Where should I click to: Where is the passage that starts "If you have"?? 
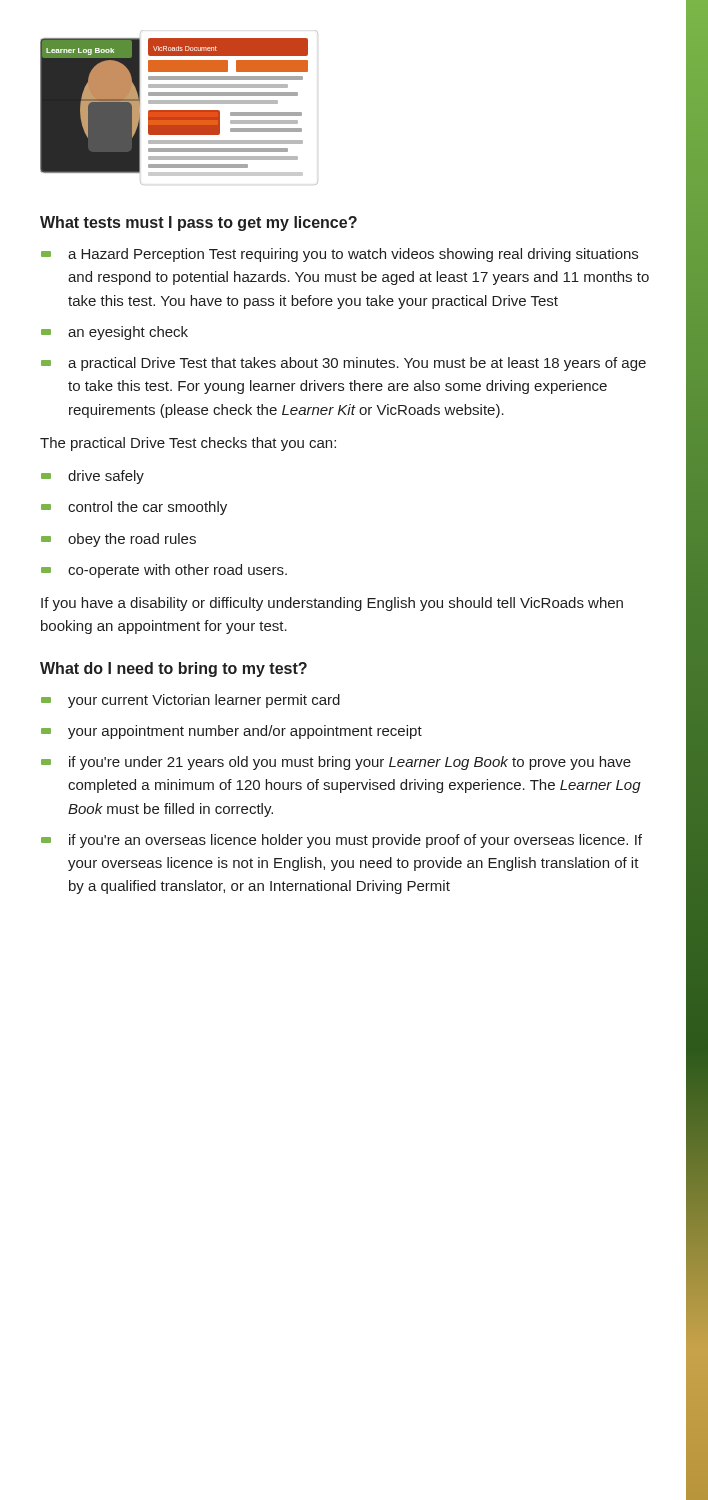(332, 614)
